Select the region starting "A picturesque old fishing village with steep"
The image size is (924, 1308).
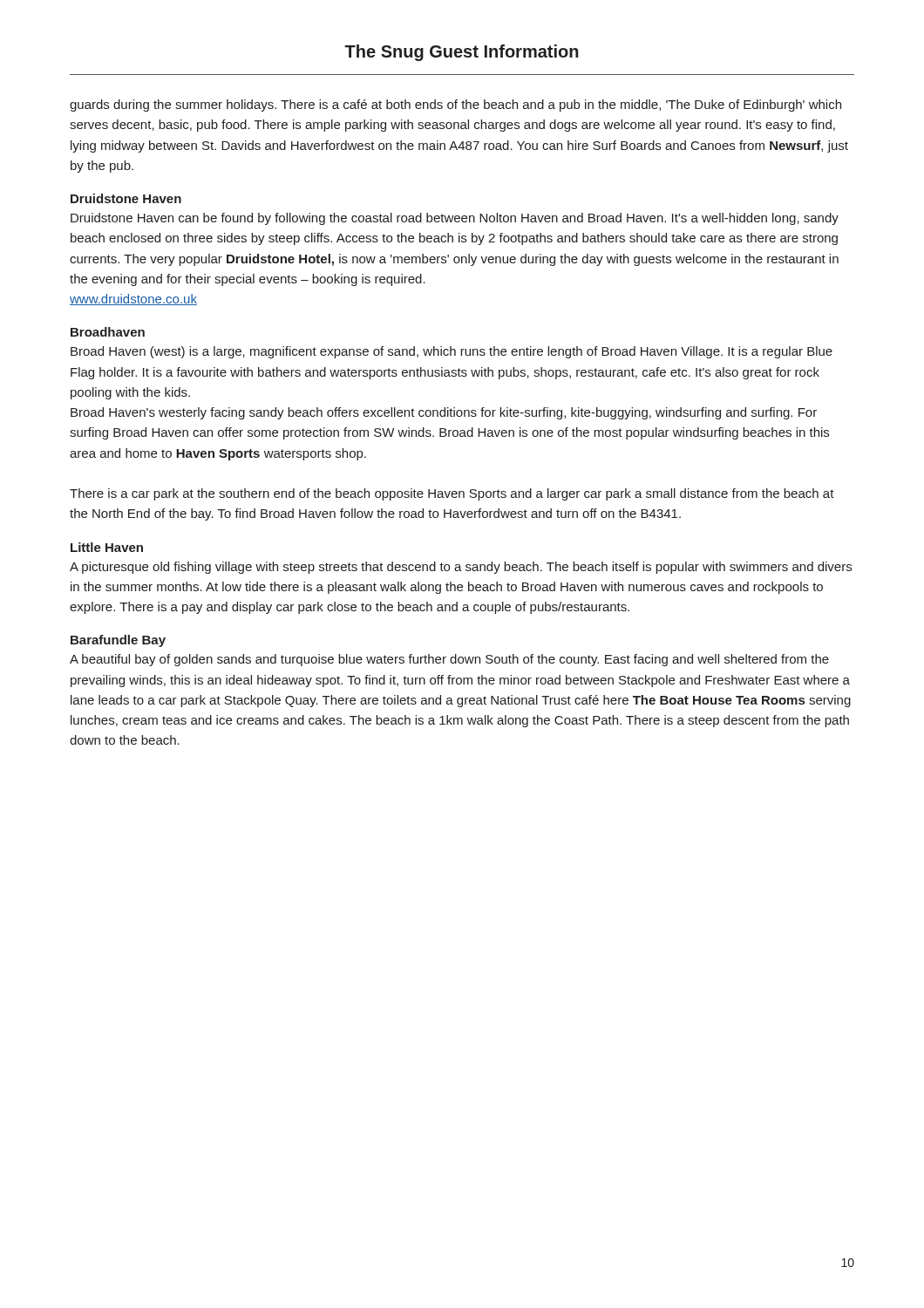coord(461,586)
